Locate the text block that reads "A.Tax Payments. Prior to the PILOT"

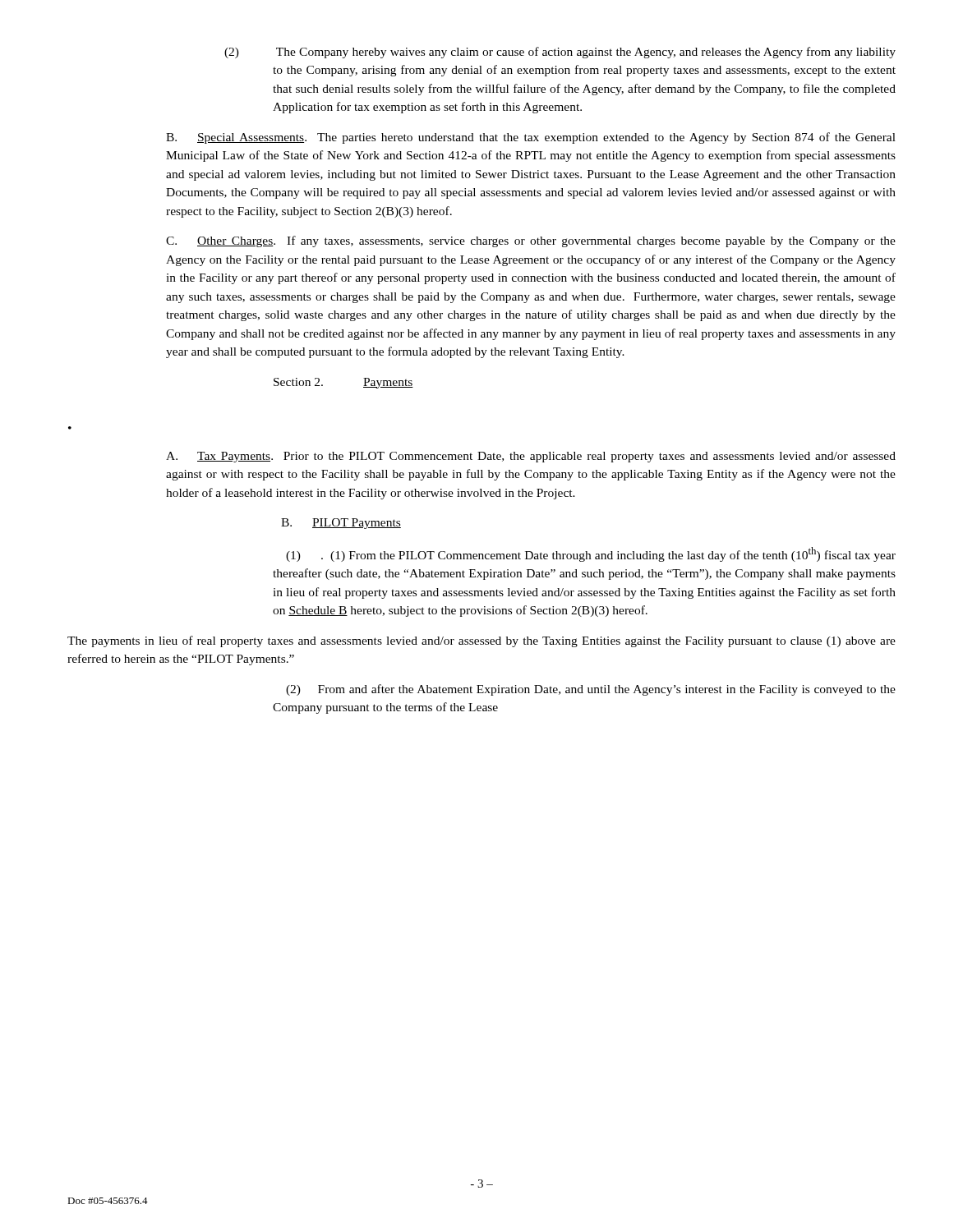531,473
